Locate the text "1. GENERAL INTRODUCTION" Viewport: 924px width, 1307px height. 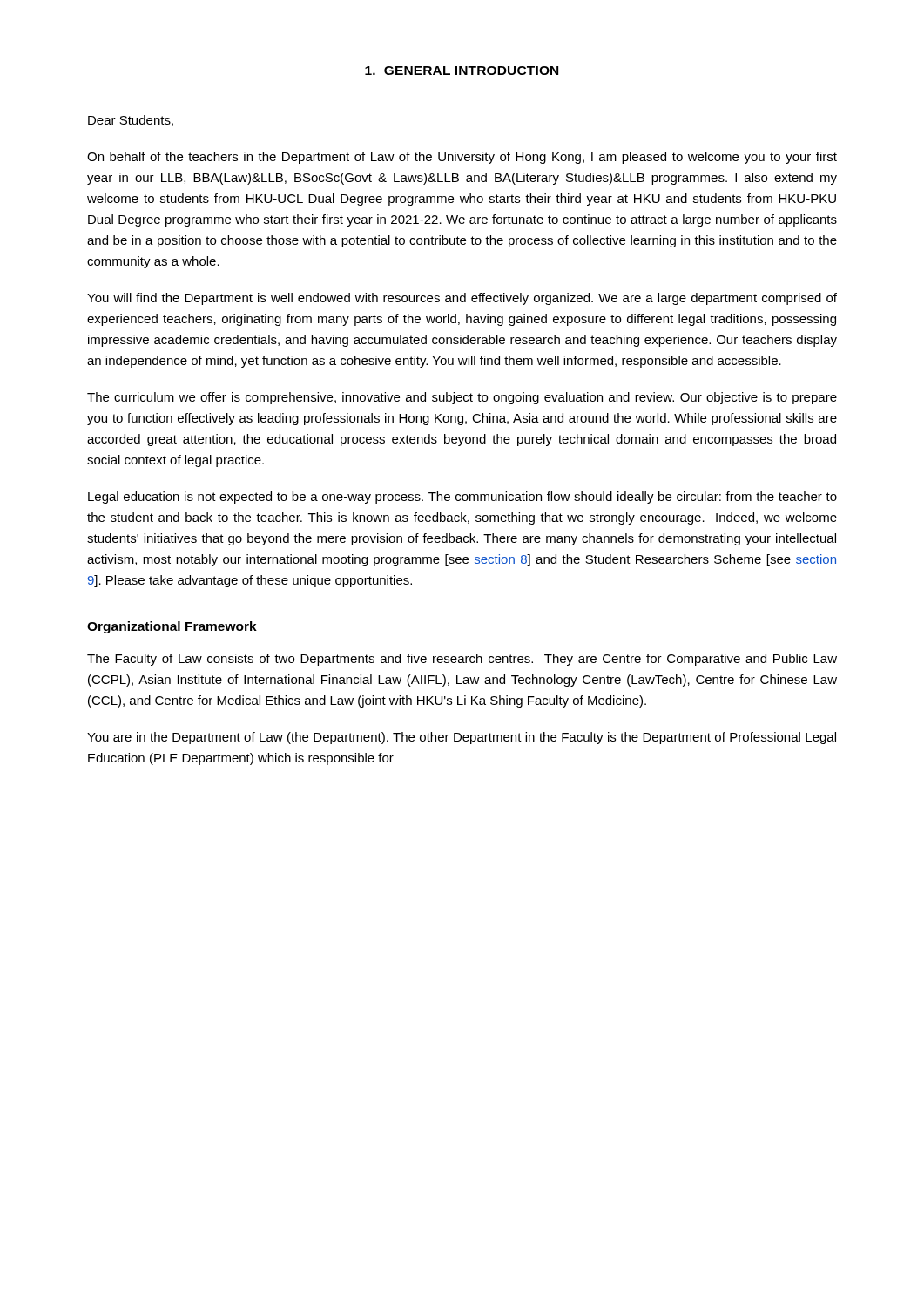(x=462, y=70)
